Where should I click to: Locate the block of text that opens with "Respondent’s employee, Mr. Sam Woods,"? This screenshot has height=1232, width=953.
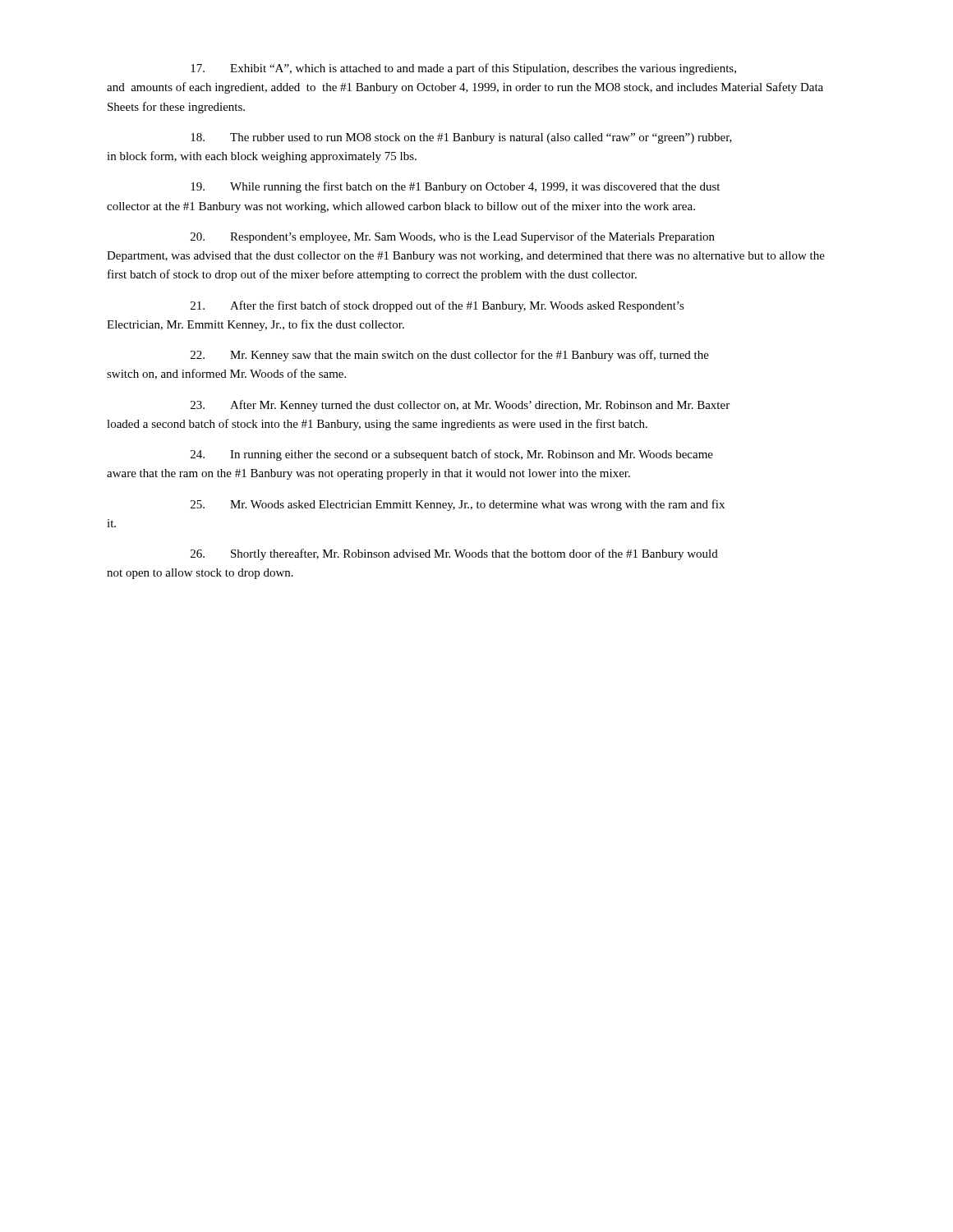[476, 256]
